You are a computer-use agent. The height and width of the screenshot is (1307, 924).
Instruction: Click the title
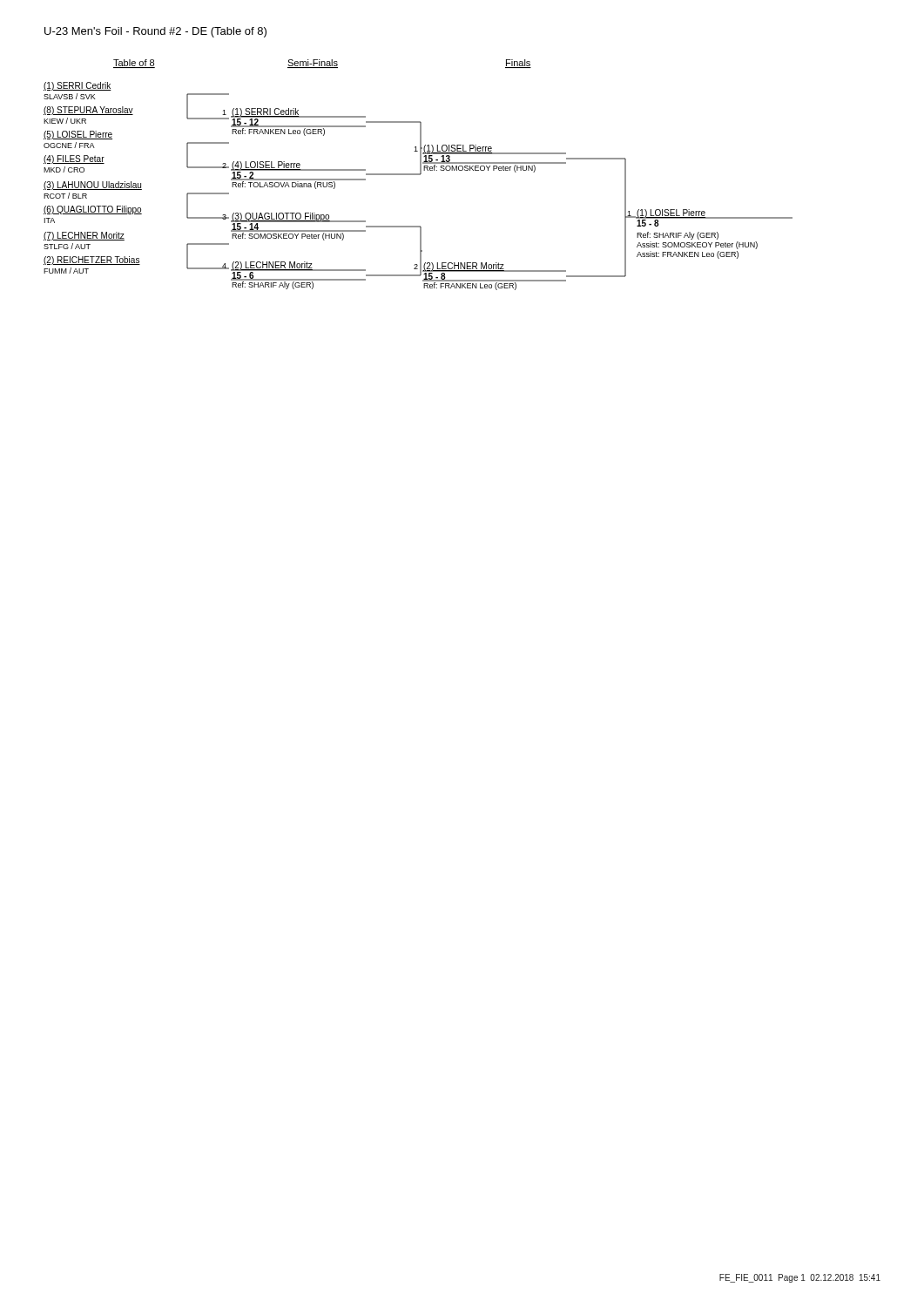coord(155,31)
